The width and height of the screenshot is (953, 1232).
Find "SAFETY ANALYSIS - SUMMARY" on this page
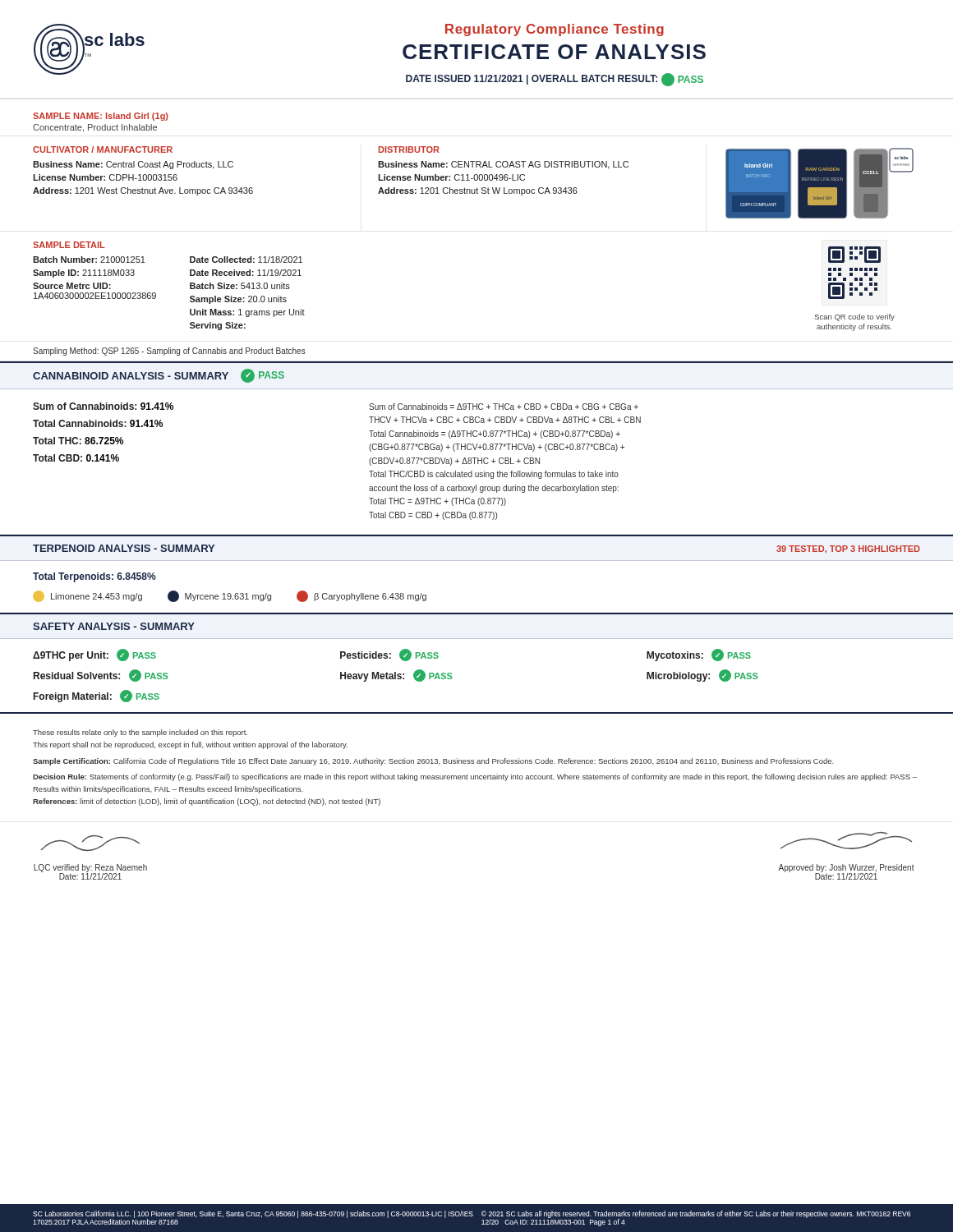[114, 626]
